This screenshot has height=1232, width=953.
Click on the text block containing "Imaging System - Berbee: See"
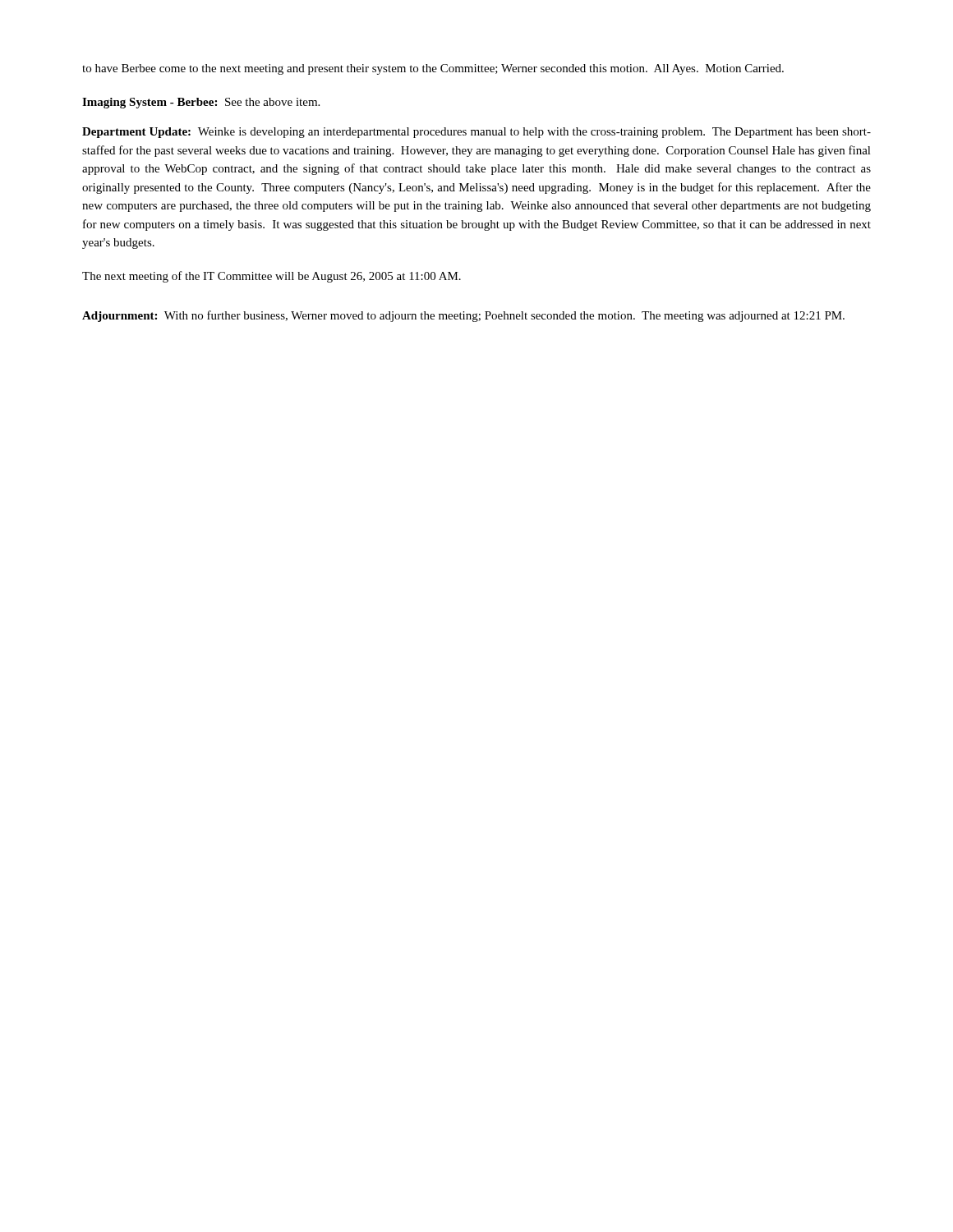pyautogui.click(x=201, y=101)
